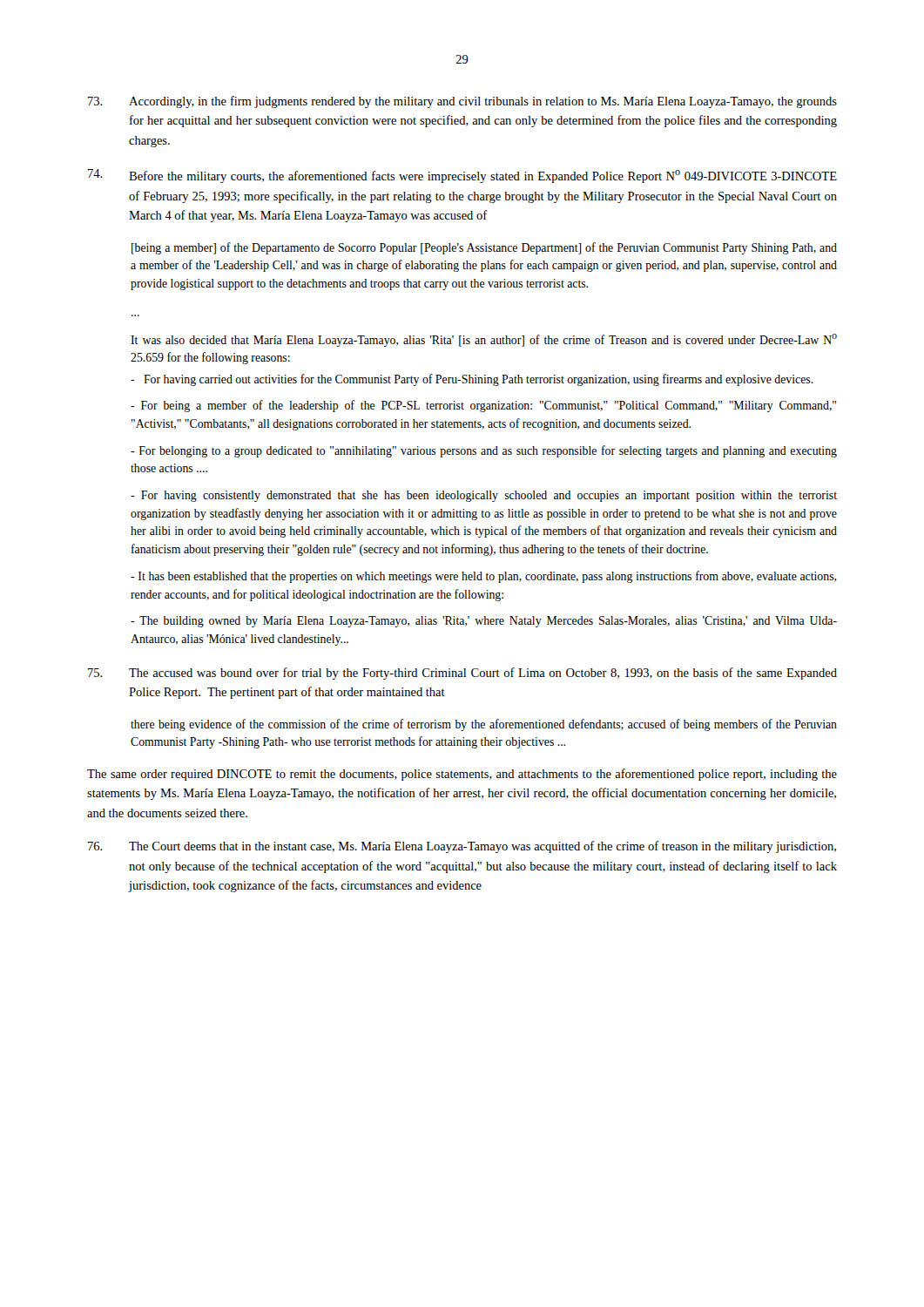The image size is (924, 1307).
Task: Select the text starting "It has been established"
Action: click(x=484, y=585)
